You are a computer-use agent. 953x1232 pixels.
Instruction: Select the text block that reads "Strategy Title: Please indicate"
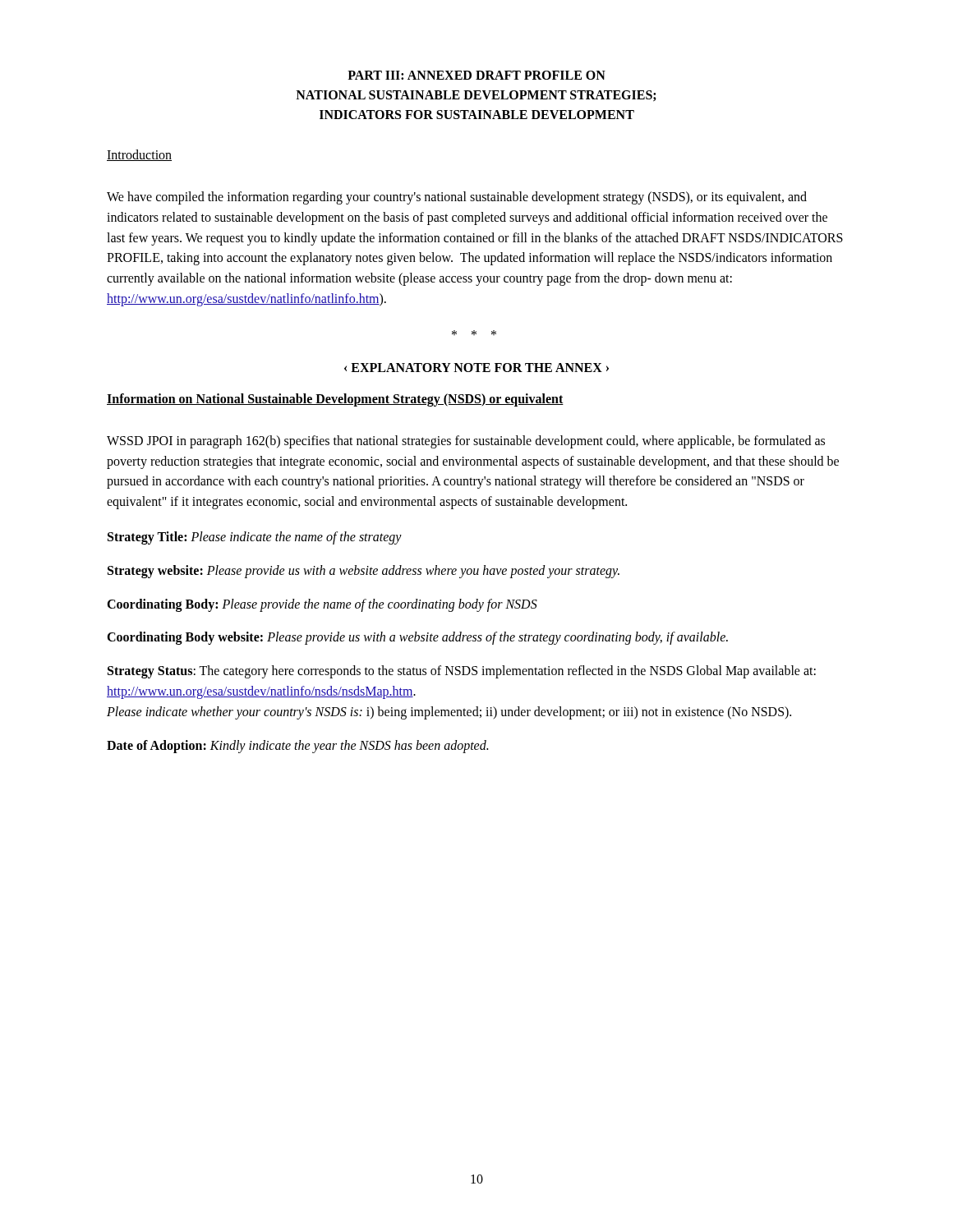pyautogui.click(x=254, y=537)
